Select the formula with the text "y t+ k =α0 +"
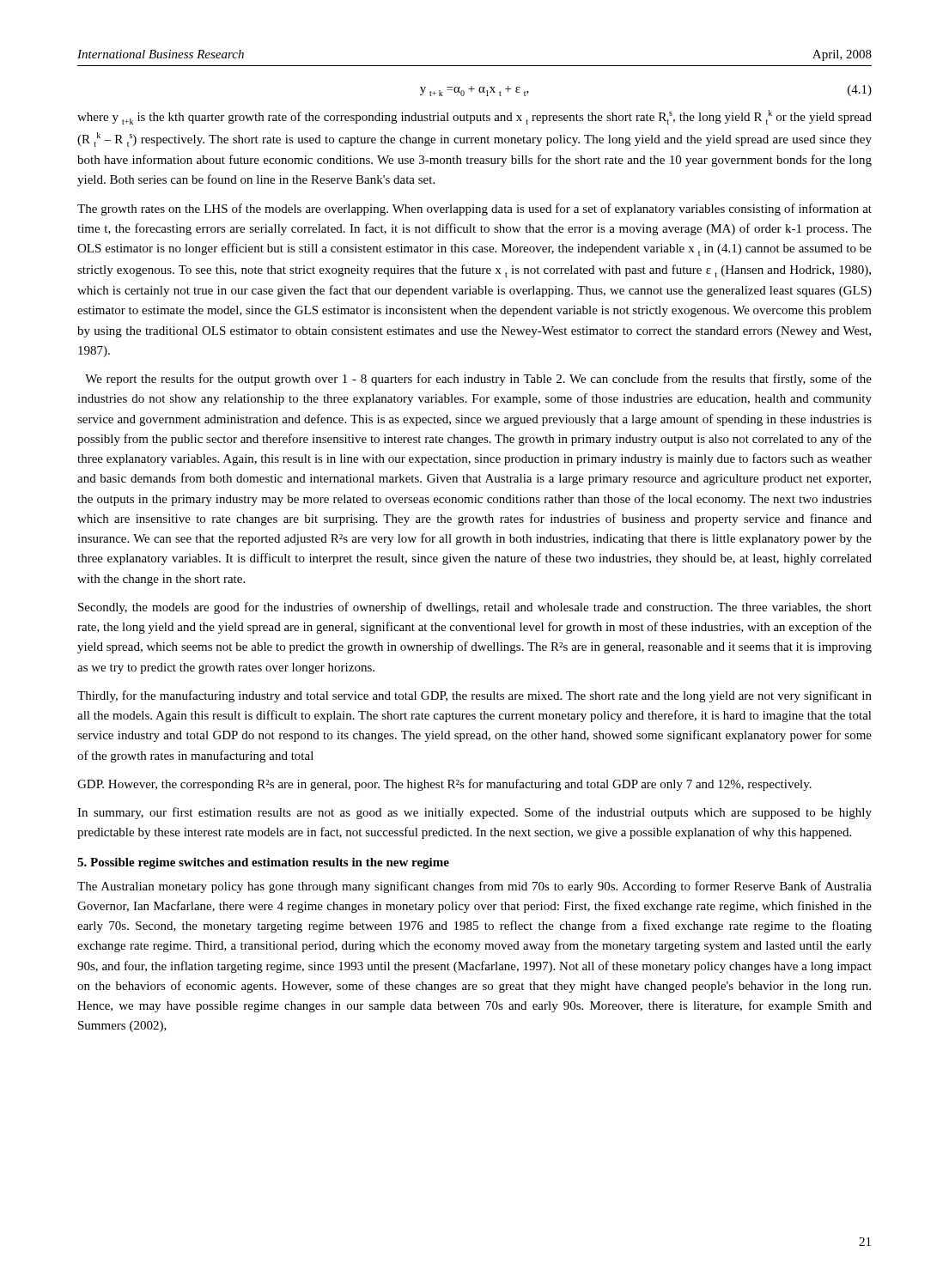Screen dimensions: 1288x949 coord(471,91)
